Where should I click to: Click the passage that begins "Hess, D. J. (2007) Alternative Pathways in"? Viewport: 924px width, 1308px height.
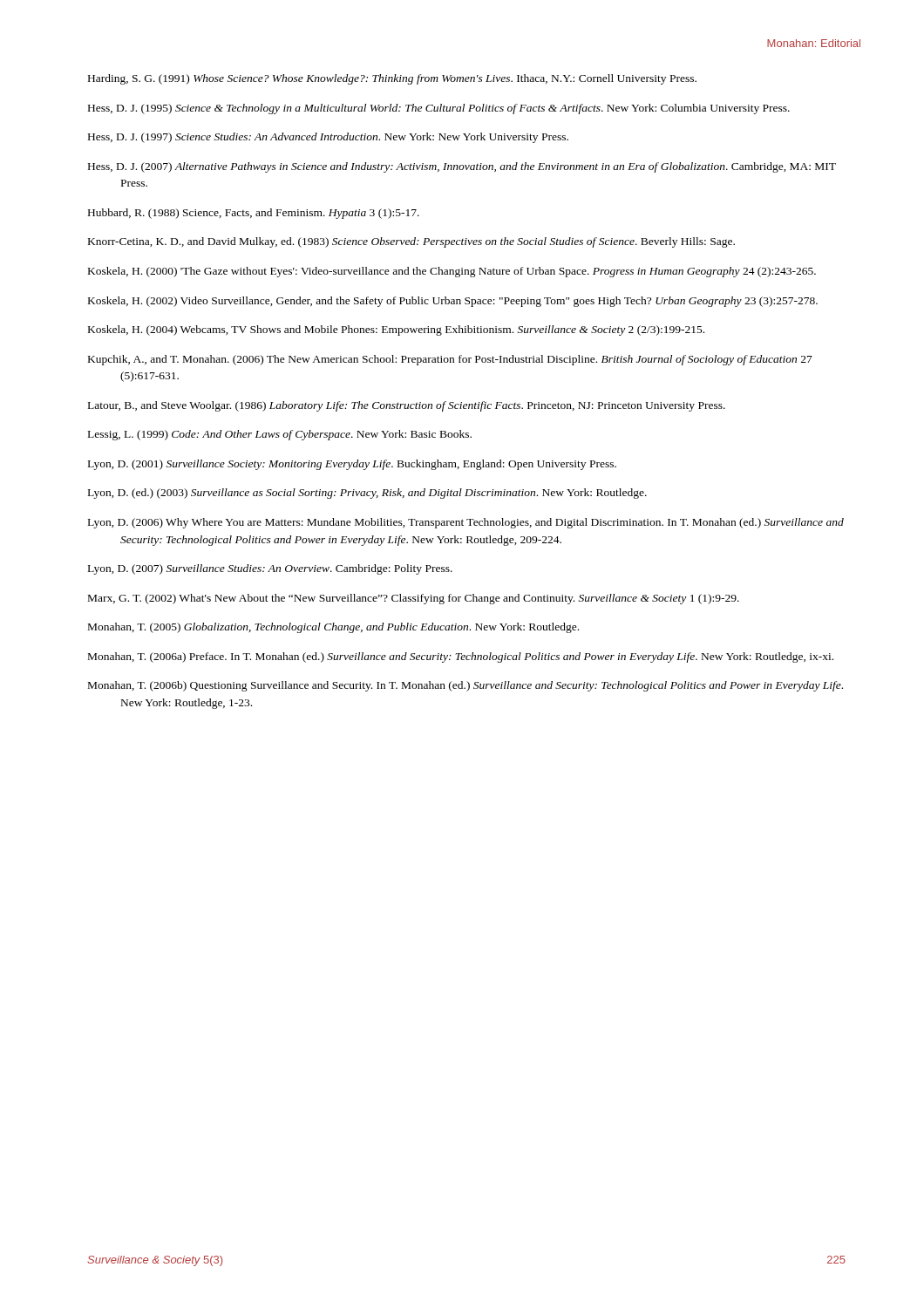pyautogui.click(x=461, y=174)
